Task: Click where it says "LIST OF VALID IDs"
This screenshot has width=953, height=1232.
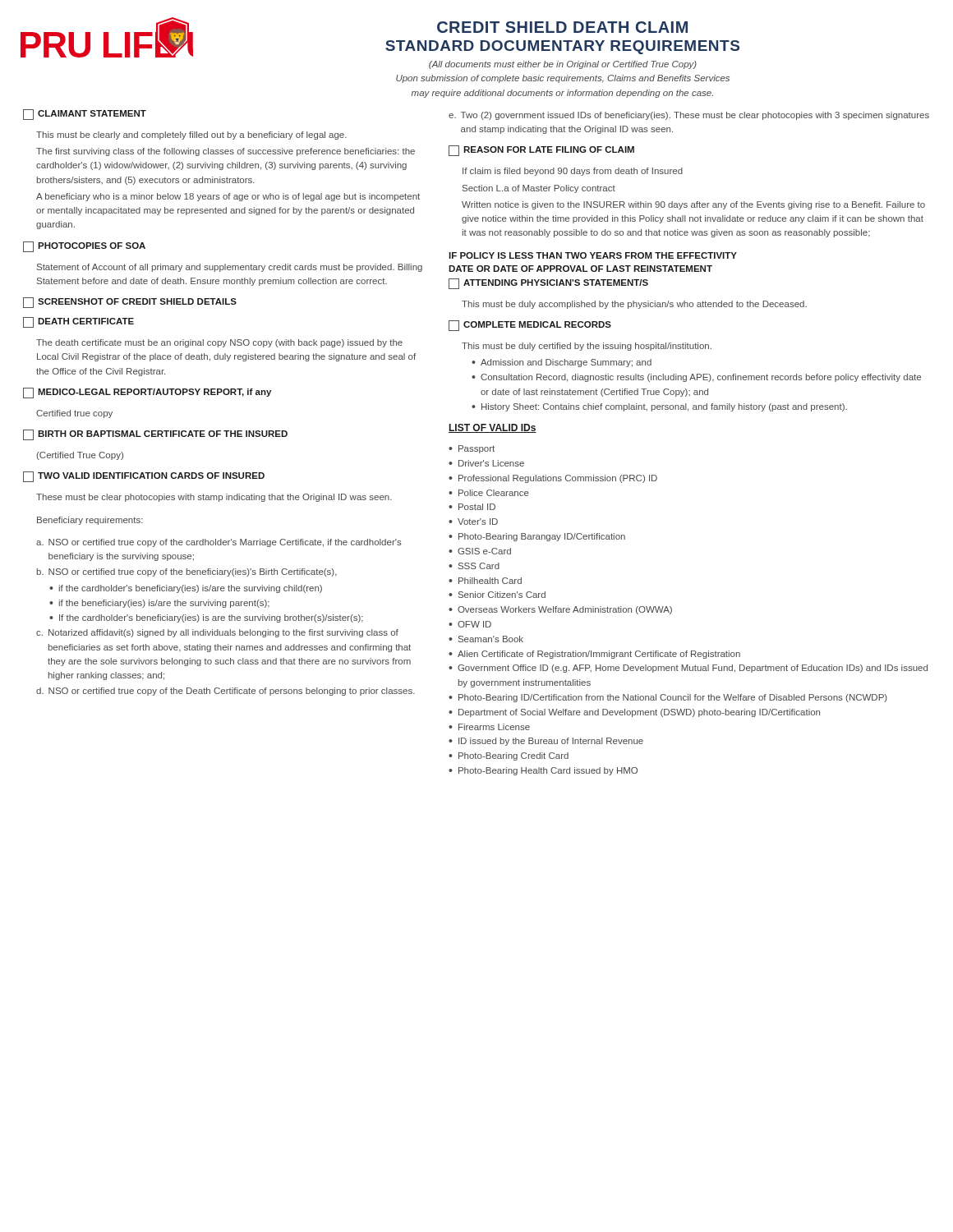Action: click(493, 428)
